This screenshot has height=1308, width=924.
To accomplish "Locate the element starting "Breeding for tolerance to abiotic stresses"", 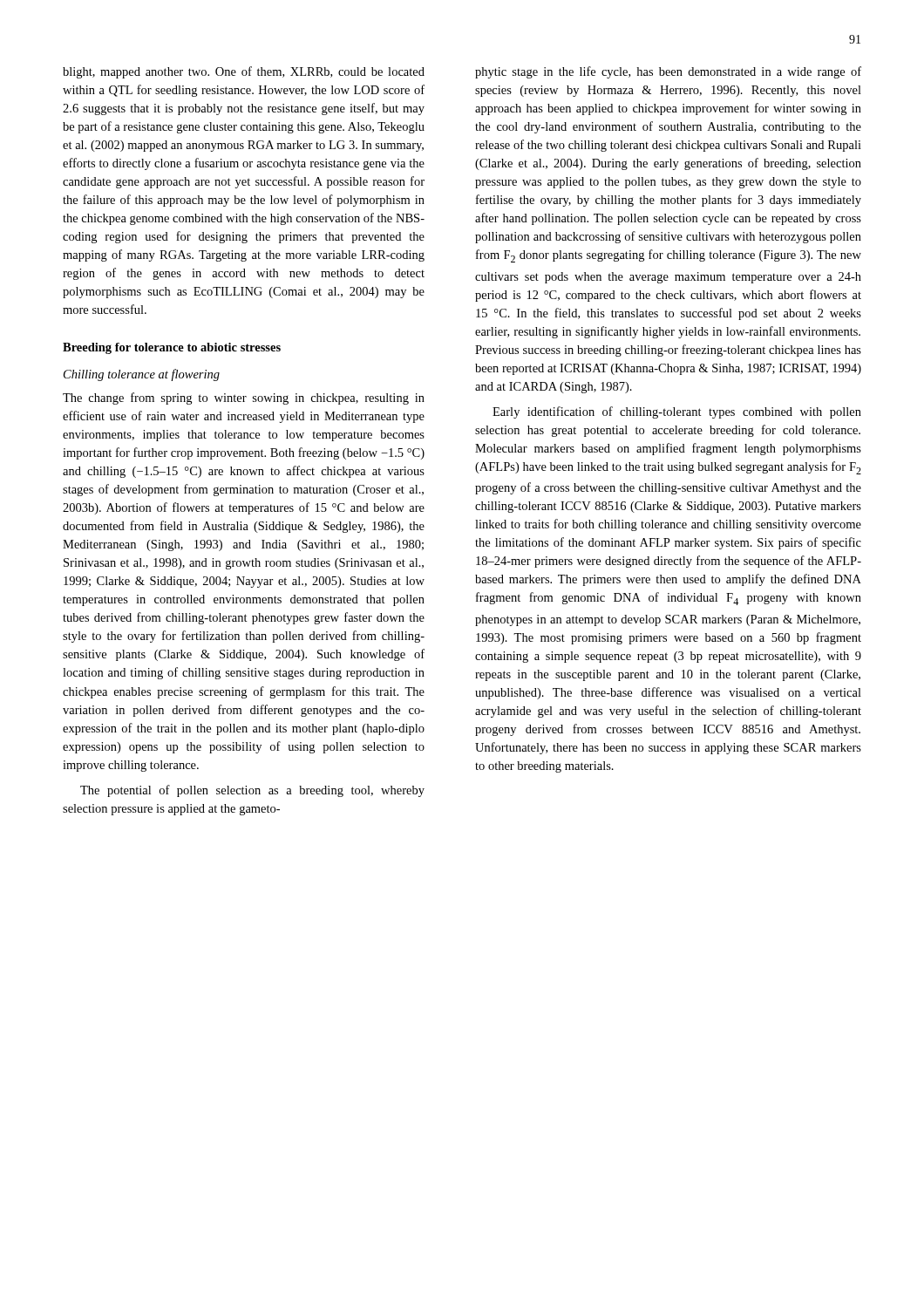I will coord(172,347).
